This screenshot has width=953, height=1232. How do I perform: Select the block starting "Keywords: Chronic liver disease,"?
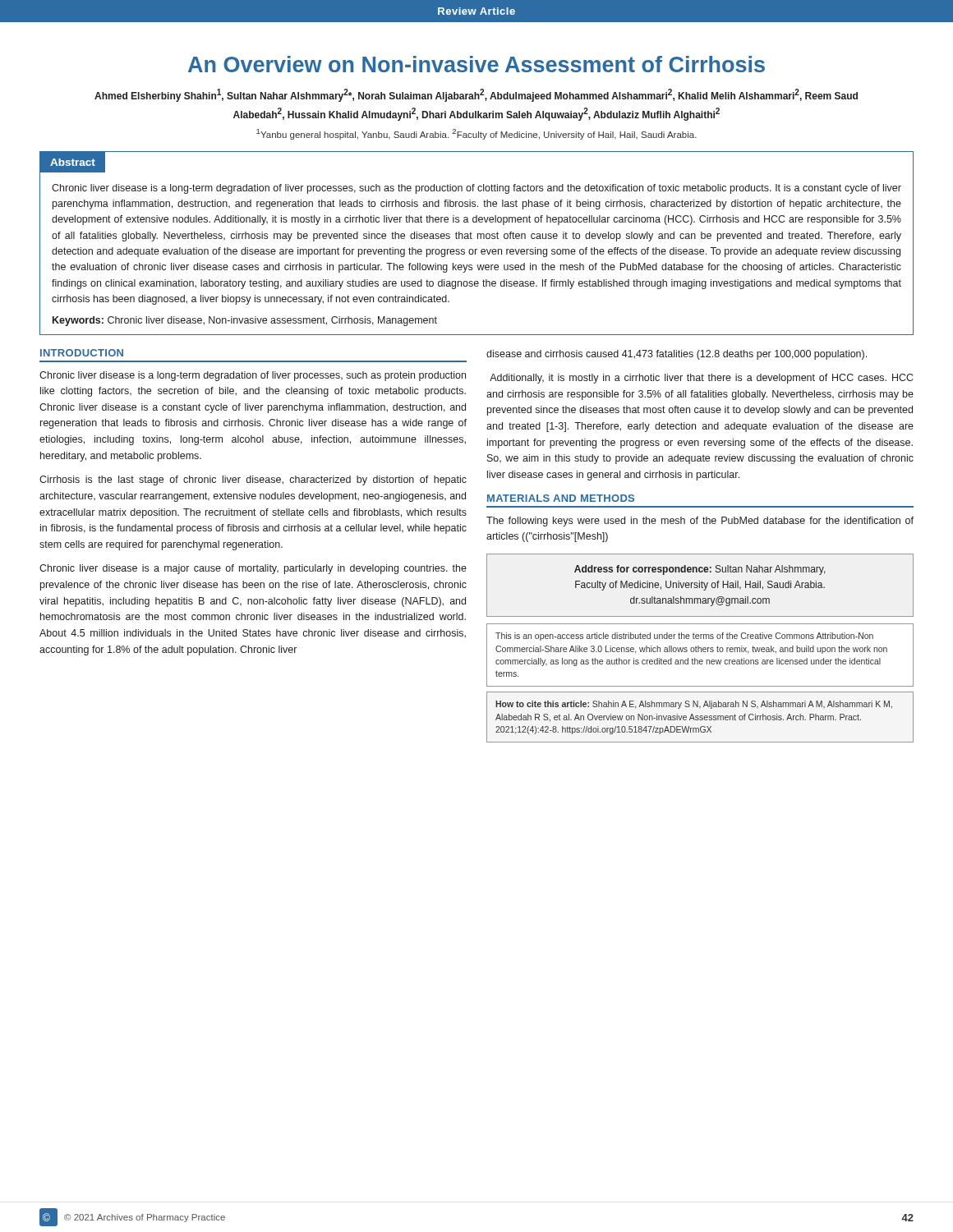pos(244,320)
